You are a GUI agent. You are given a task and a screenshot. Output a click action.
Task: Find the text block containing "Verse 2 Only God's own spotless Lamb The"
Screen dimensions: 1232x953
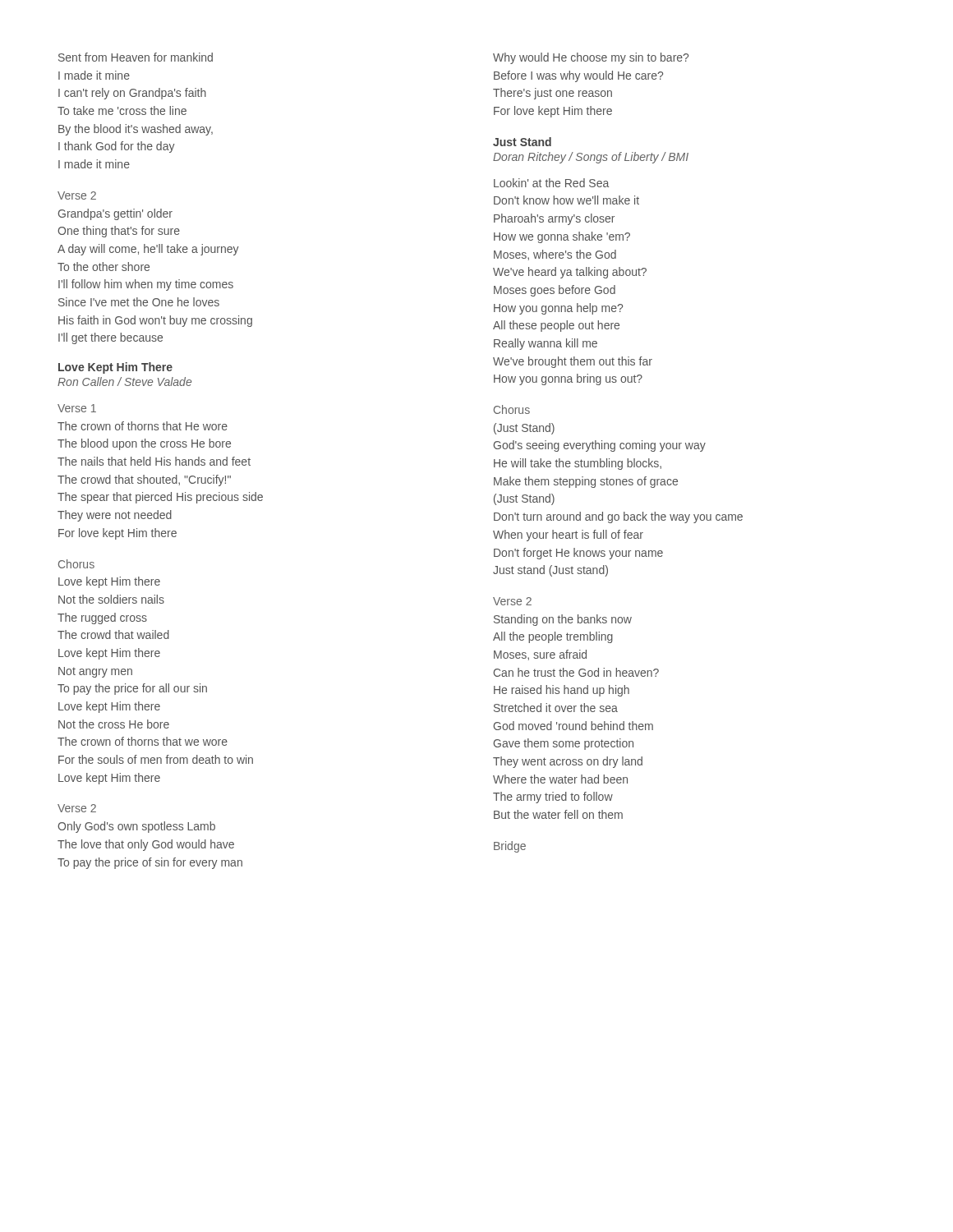click(150, 835)
